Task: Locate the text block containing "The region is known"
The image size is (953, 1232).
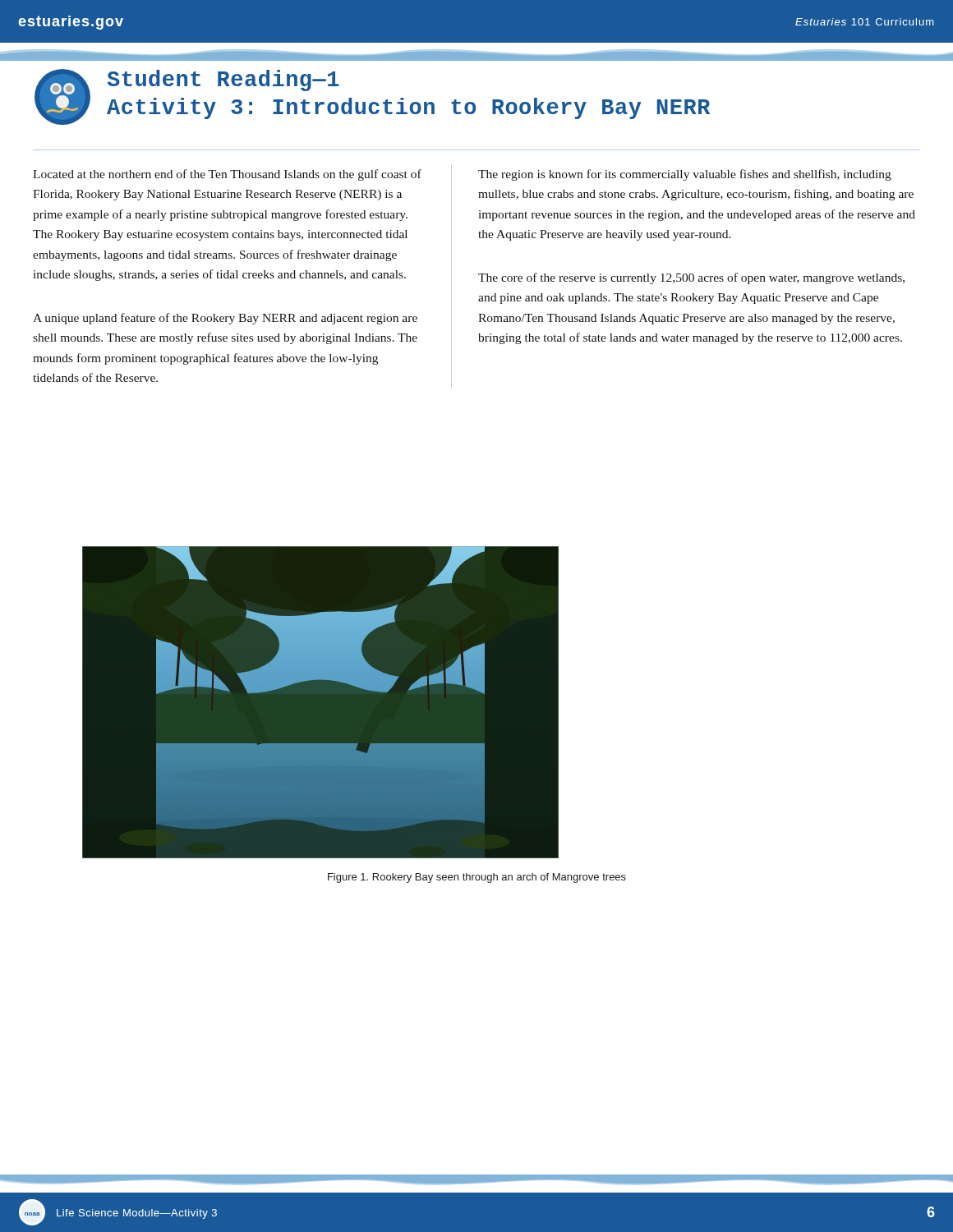Action: 697,204
